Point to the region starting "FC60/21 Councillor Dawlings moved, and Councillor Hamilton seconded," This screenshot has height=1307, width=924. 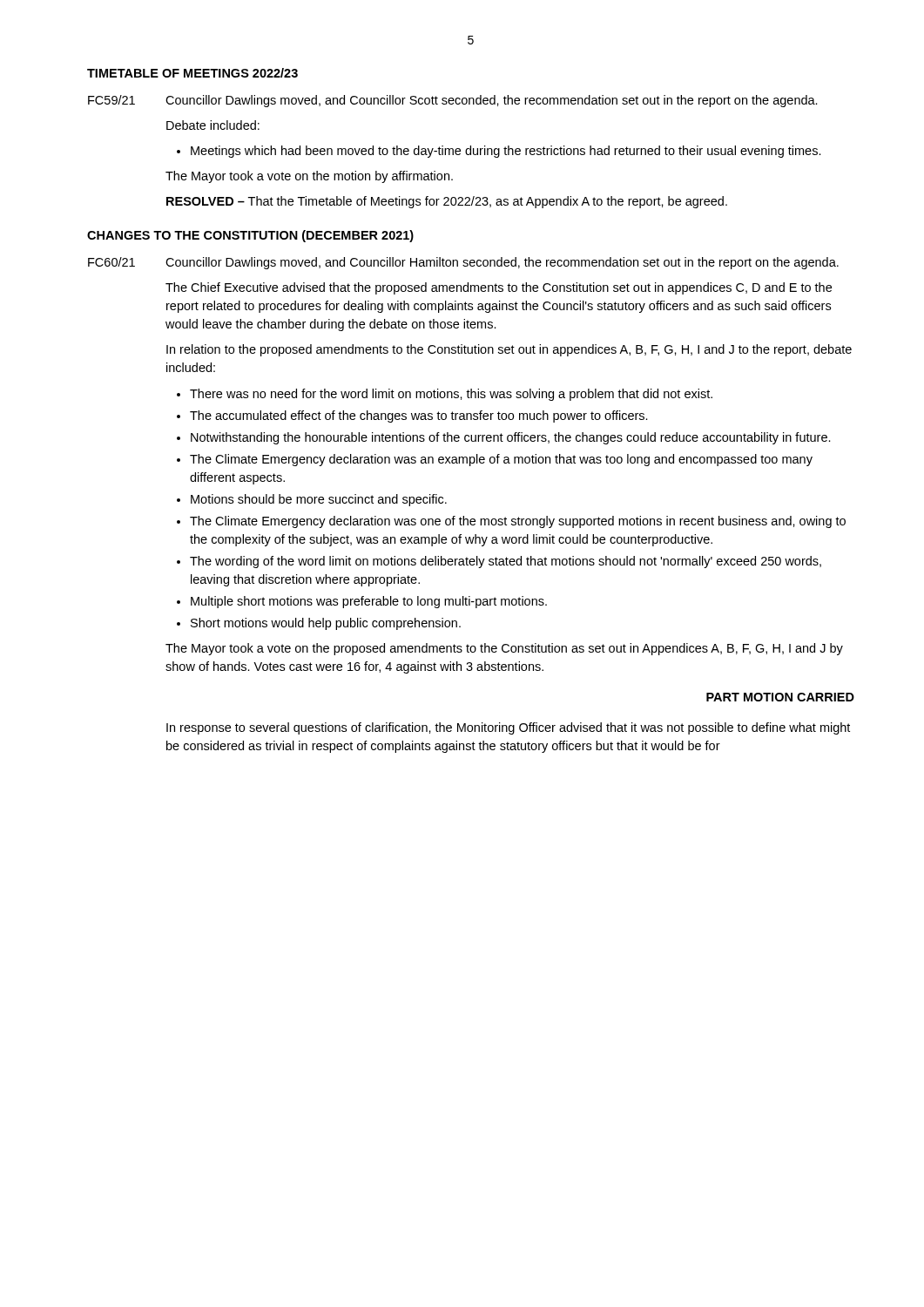coord(471,508)
